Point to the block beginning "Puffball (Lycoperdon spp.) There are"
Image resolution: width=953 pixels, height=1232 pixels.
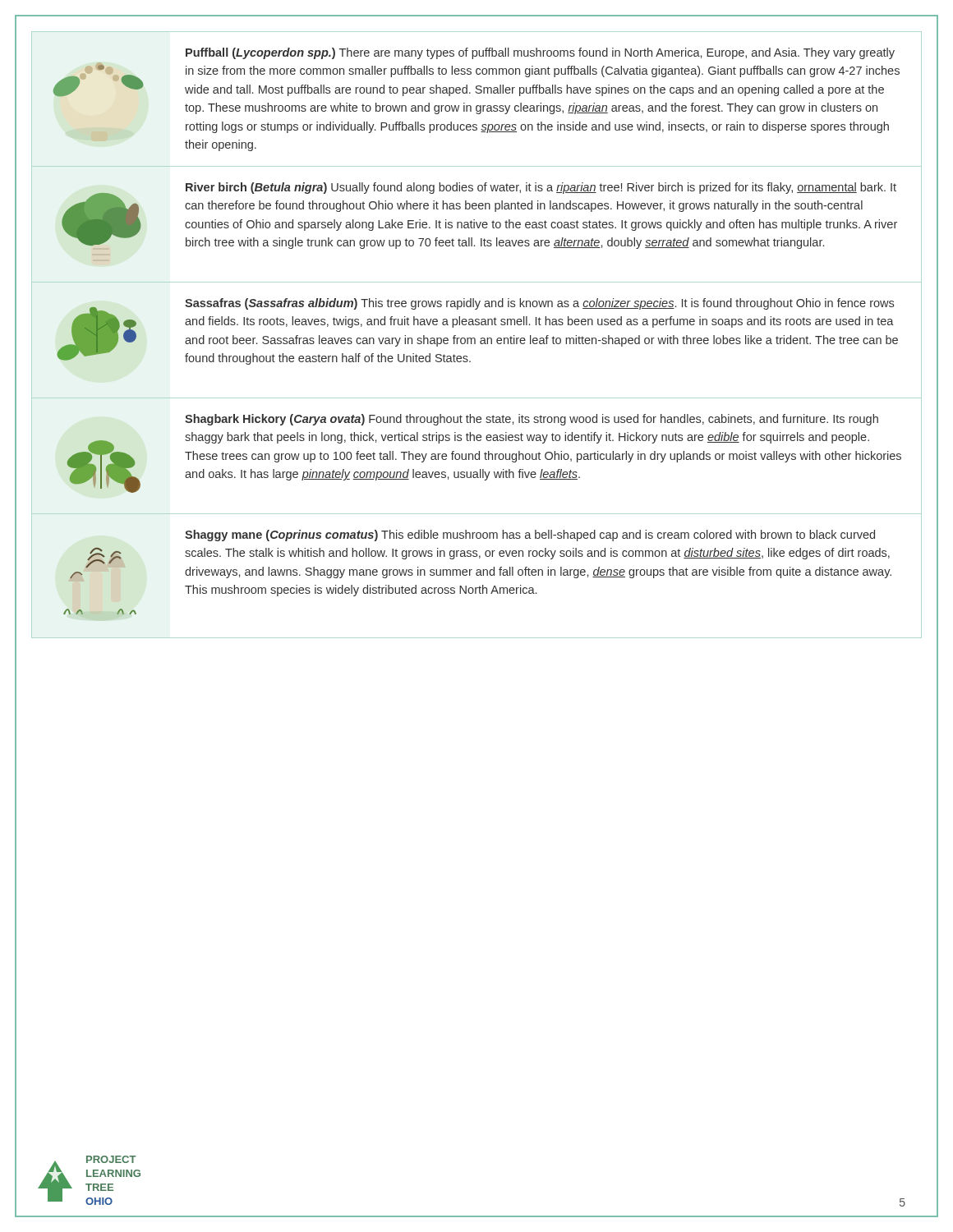point(476,99)
